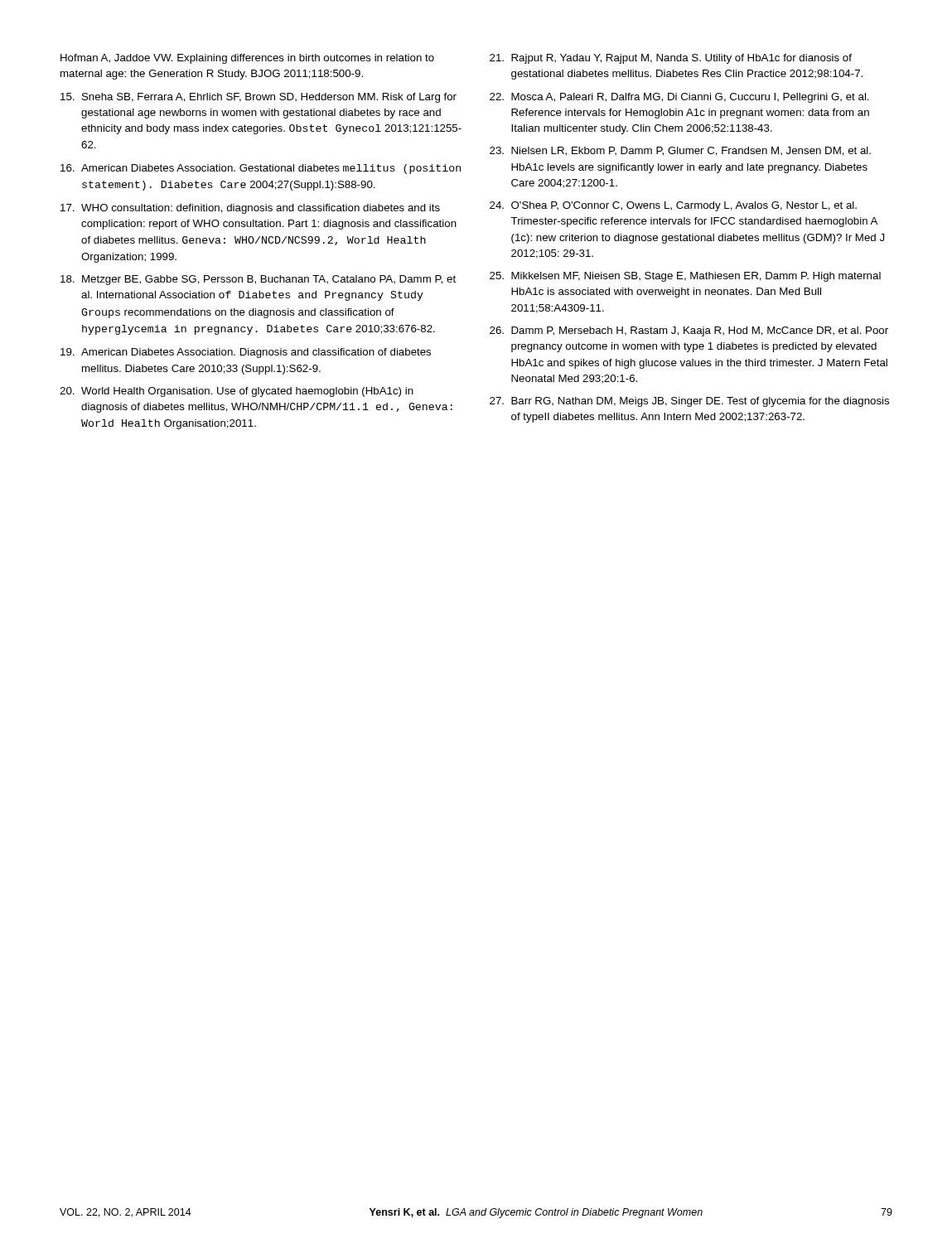Image resolution: width=952 pixels, height=1243 pixels.
Task: Find the passage starting "Hofman A, Jaddoe VW. Explaining differences in birth"
Action: click(x=261, y=66)
